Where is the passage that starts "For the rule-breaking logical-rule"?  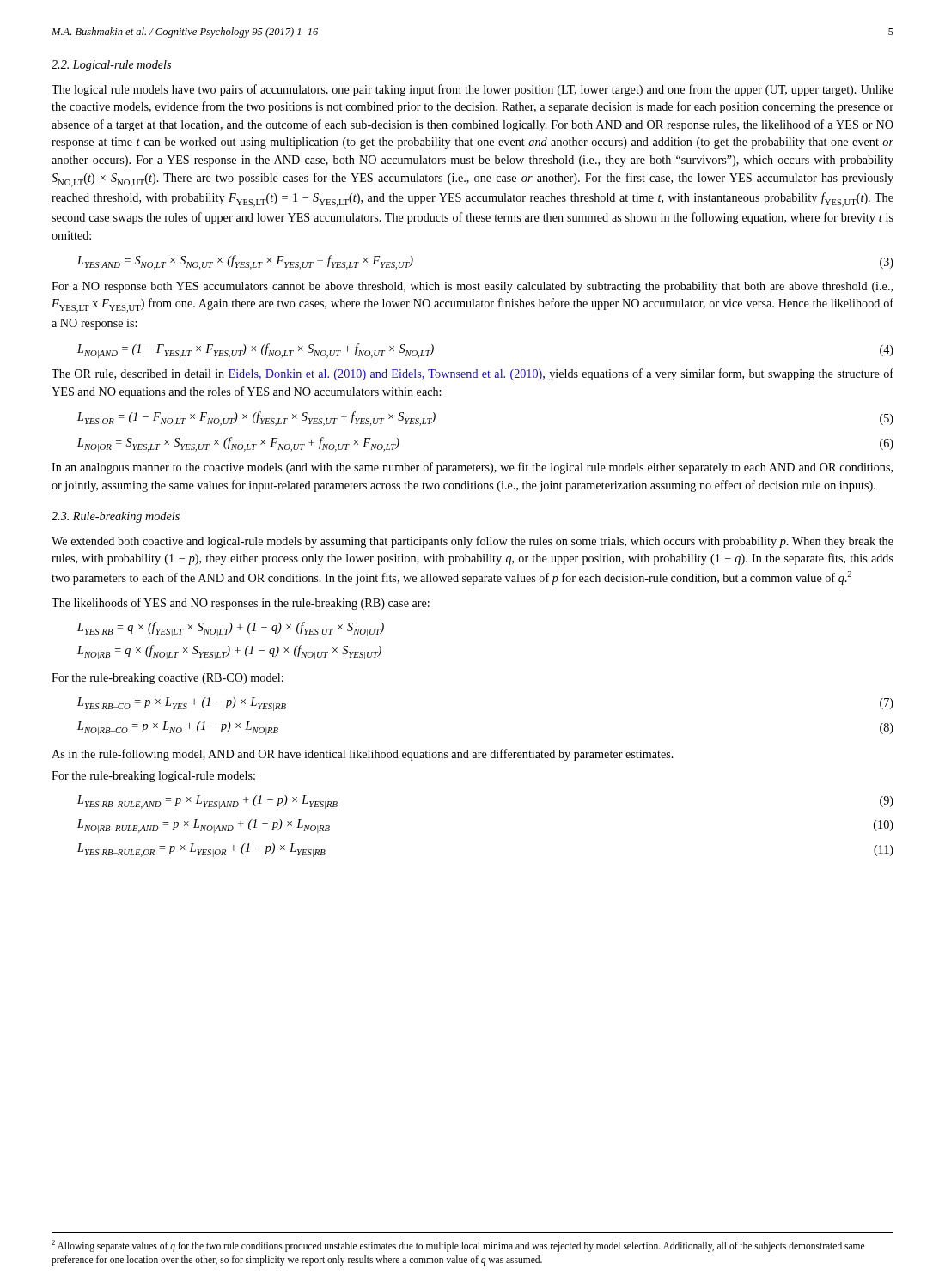tap(154, 776)
